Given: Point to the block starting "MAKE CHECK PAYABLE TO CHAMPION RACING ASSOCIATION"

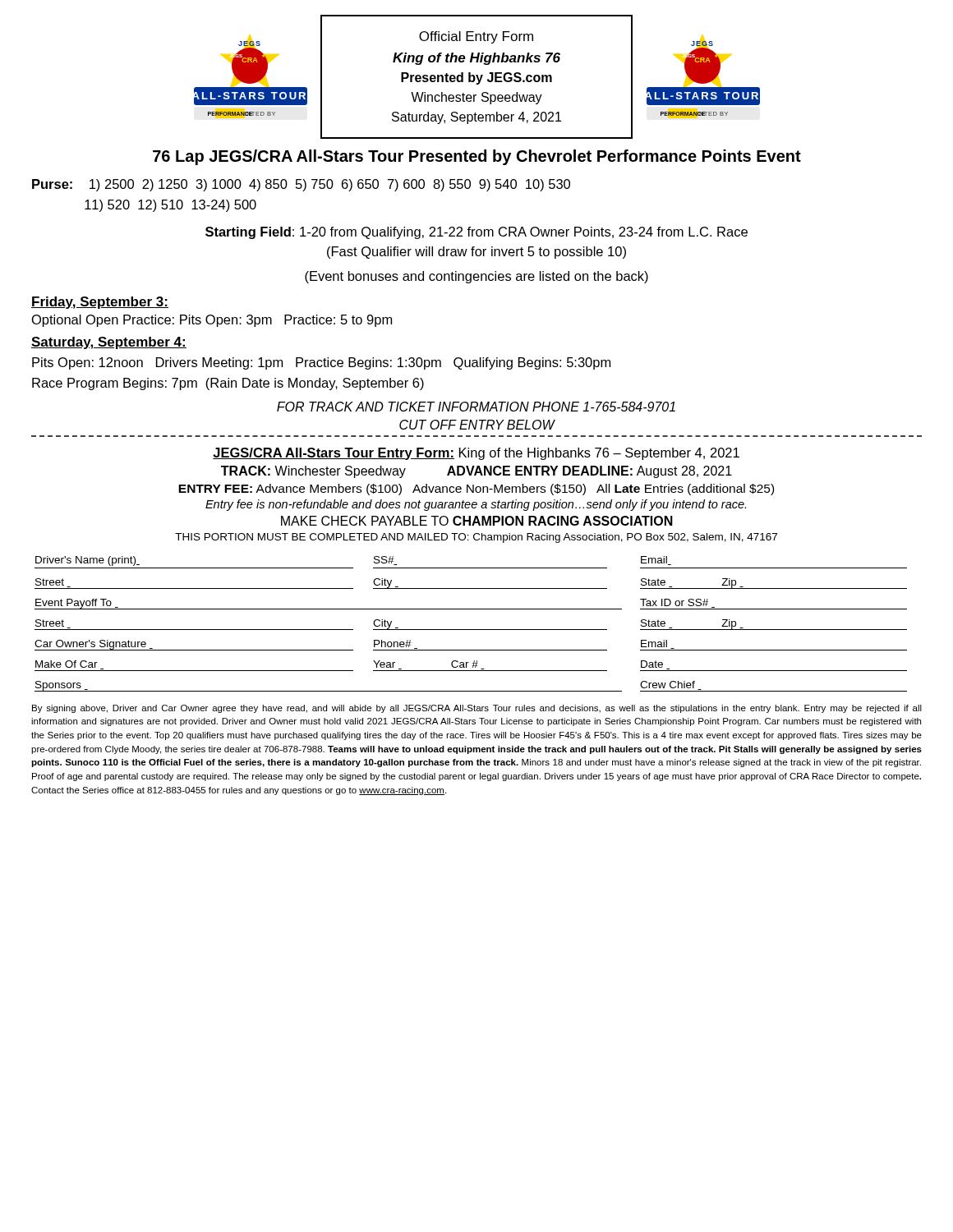Looking at the screenshot, I should (476, 521).
